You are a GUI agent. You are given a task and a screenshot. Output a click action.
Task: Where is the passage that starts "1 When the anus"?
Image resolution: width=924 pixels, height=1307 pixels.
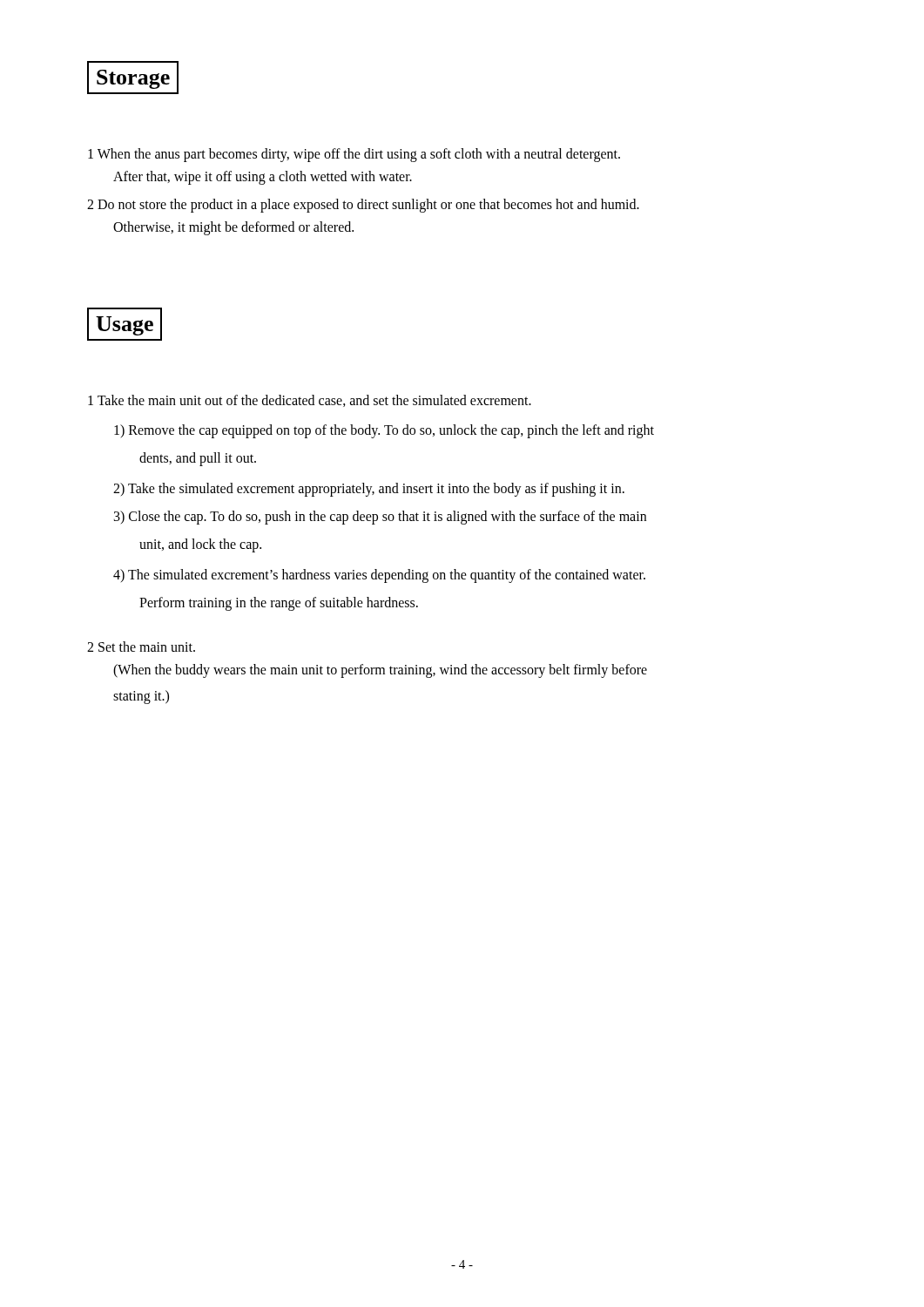354,154
